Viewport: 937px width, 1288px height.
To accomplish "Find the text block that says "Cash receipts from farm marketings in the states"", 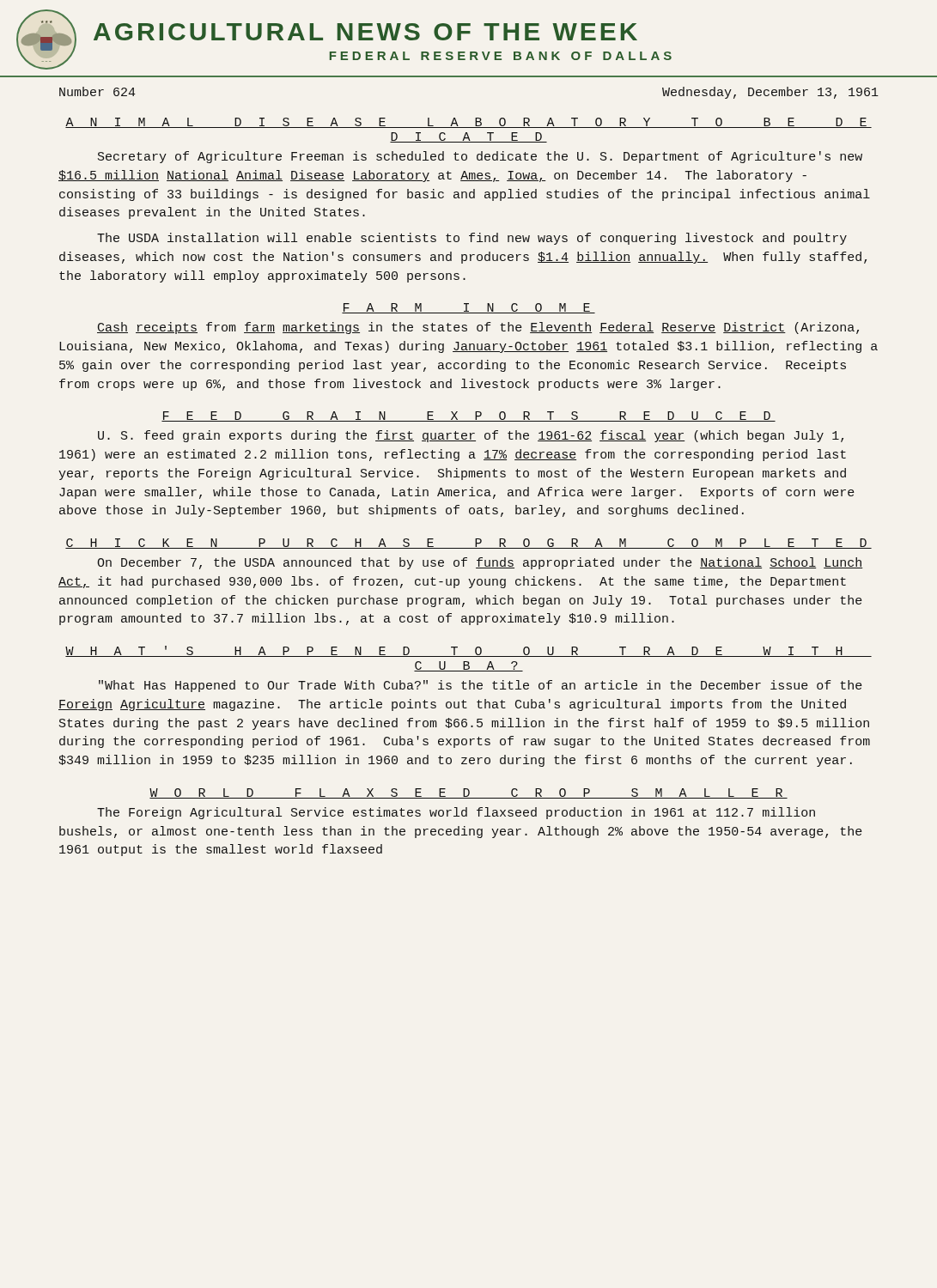I will [x=468, y=357].
